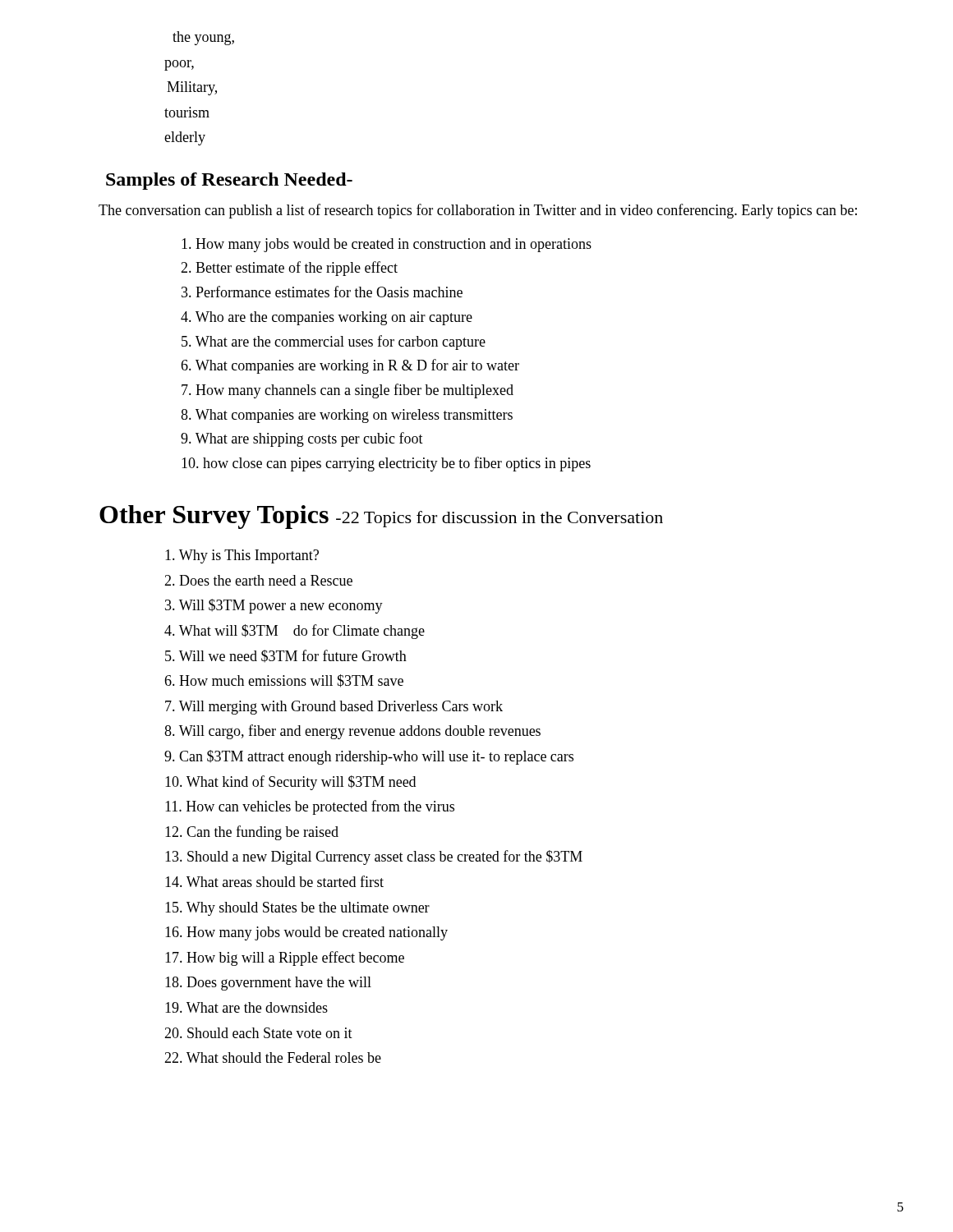Locate the list item containing "7. Will merging with Ground based Driverless"
Viewport: 953px width, 1232px height.
tap(334, 706)
